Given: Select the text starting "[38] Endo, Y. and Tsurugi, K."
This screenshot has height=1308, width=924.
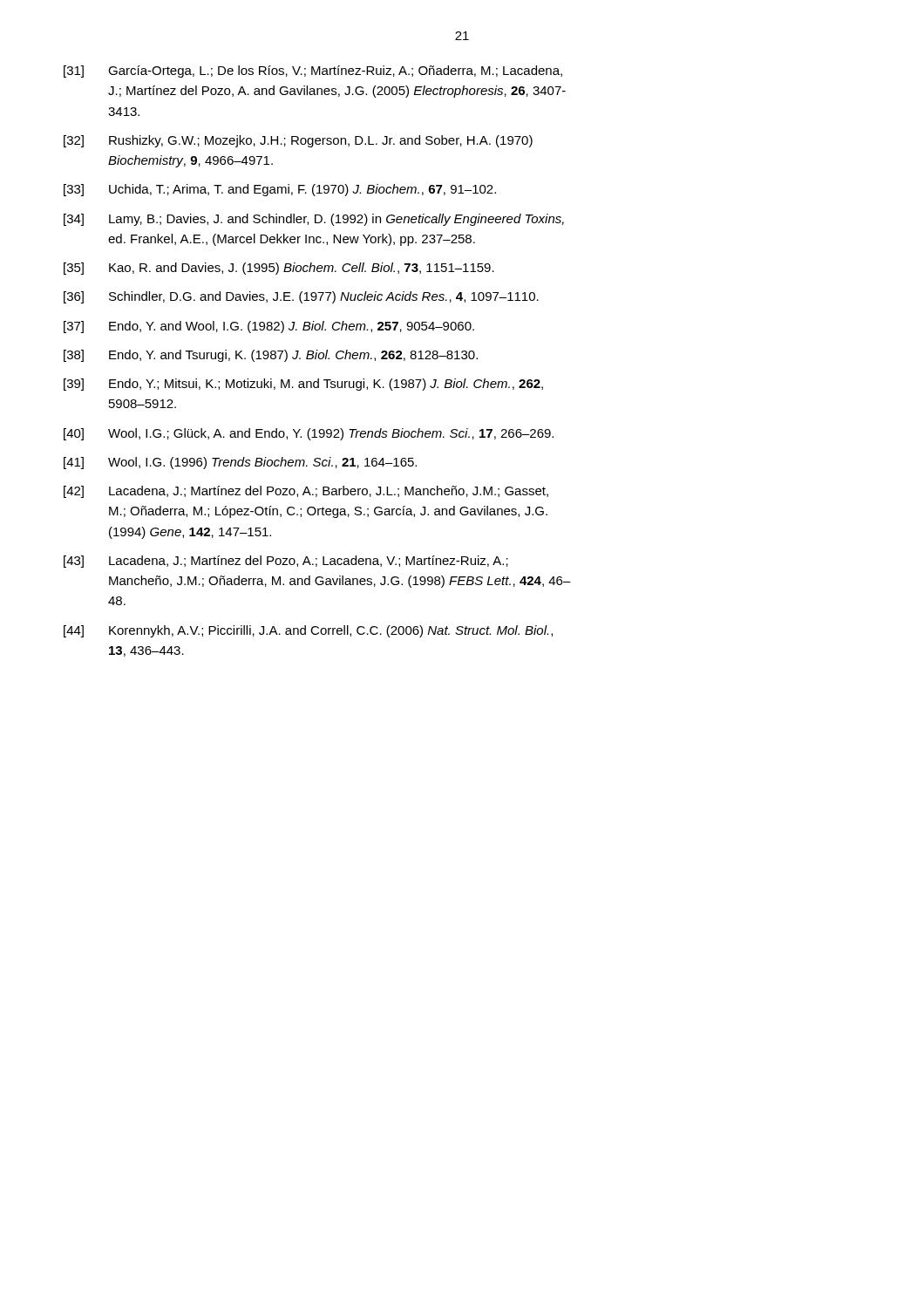Looking at the screenshot, I should (x=462, y=354).
